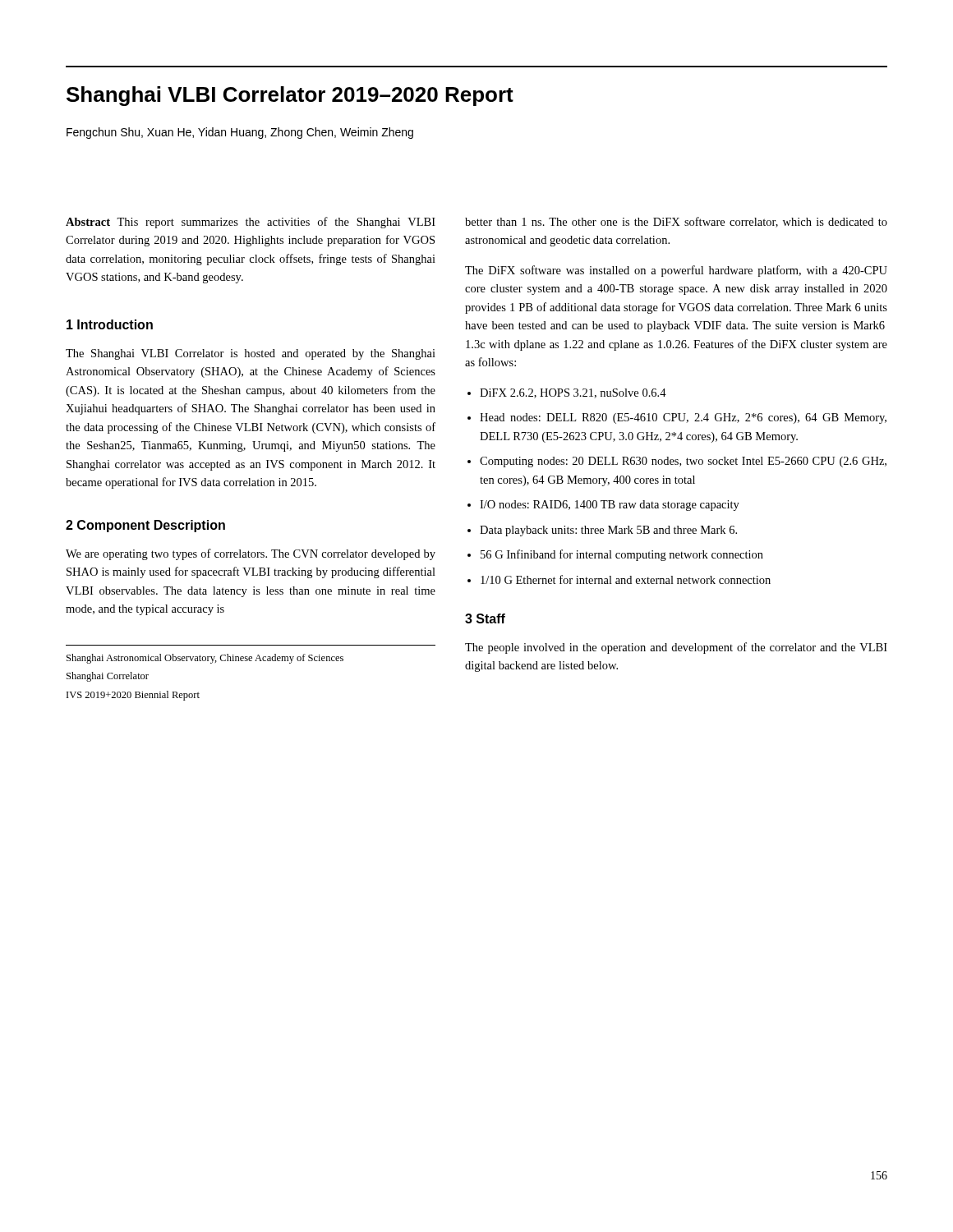Point to the block beginning "Shanghai Astronomical Observatory,"
953x1232 pixels.
pos(205,659)
